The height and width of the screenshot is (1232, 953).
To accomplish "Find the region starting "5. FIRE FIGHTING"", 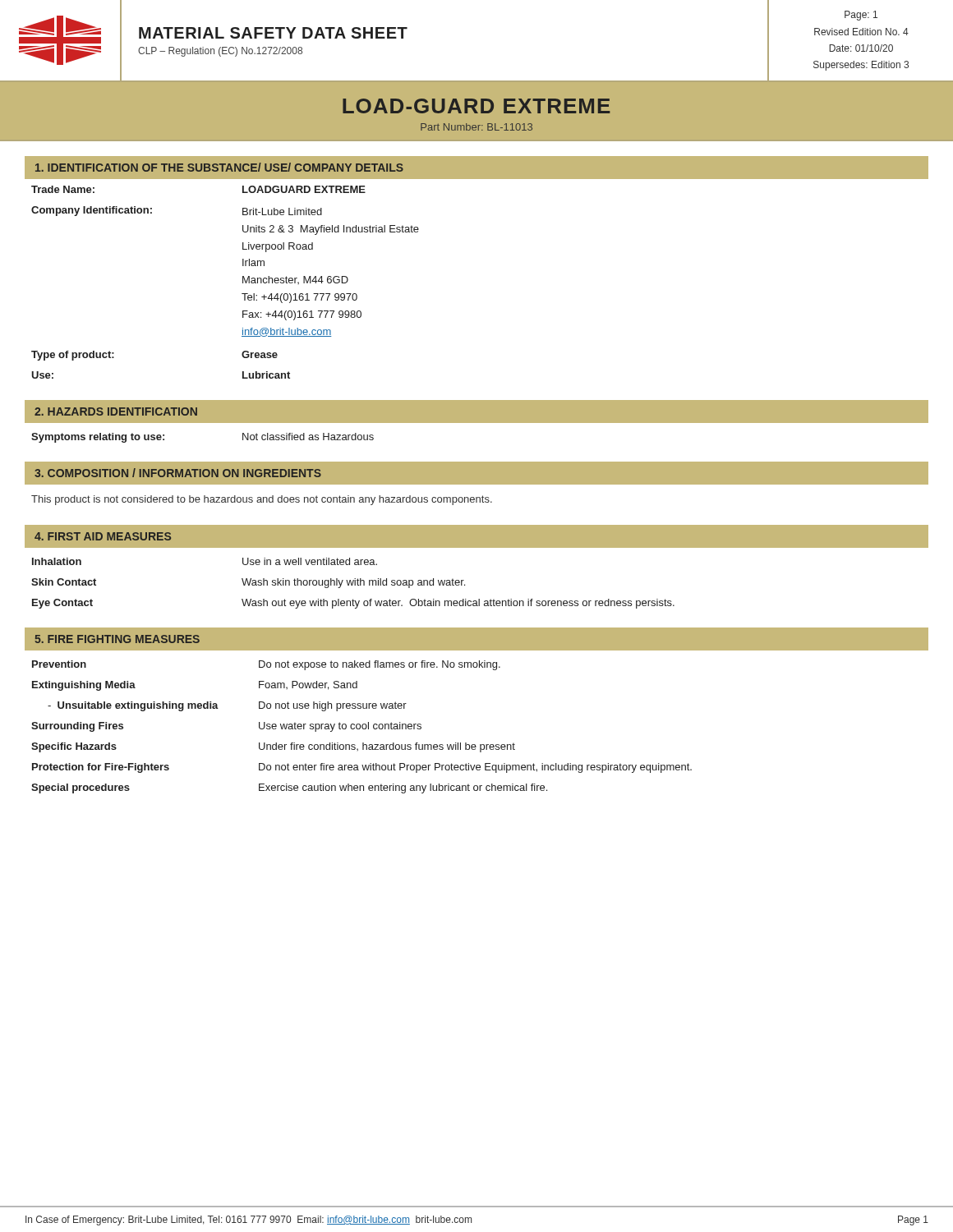I will pyautogui.click(x=117, y=639).
